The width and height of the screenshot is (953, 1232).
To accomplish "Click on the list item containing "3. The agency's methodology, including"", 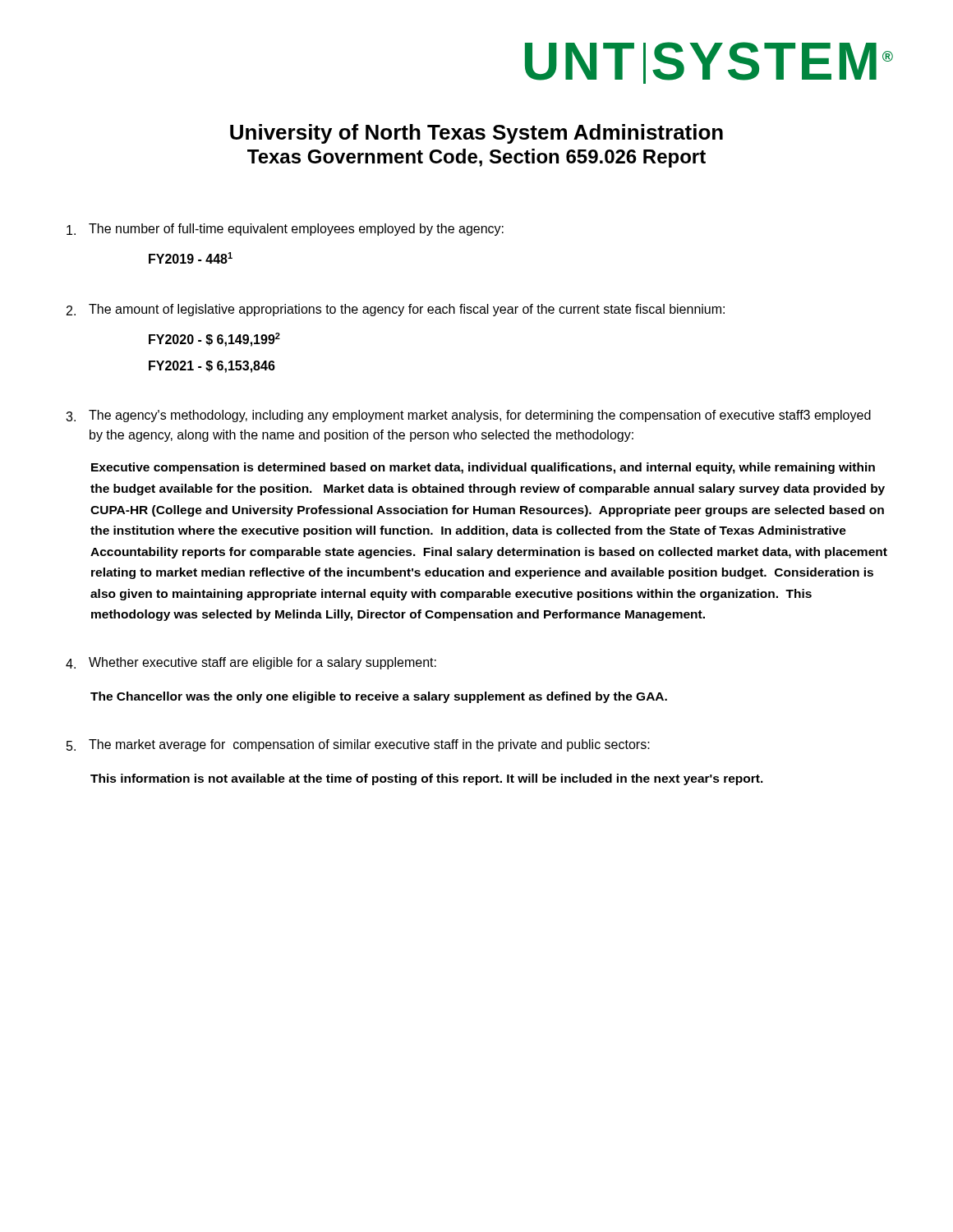I will tap(476, 426).
